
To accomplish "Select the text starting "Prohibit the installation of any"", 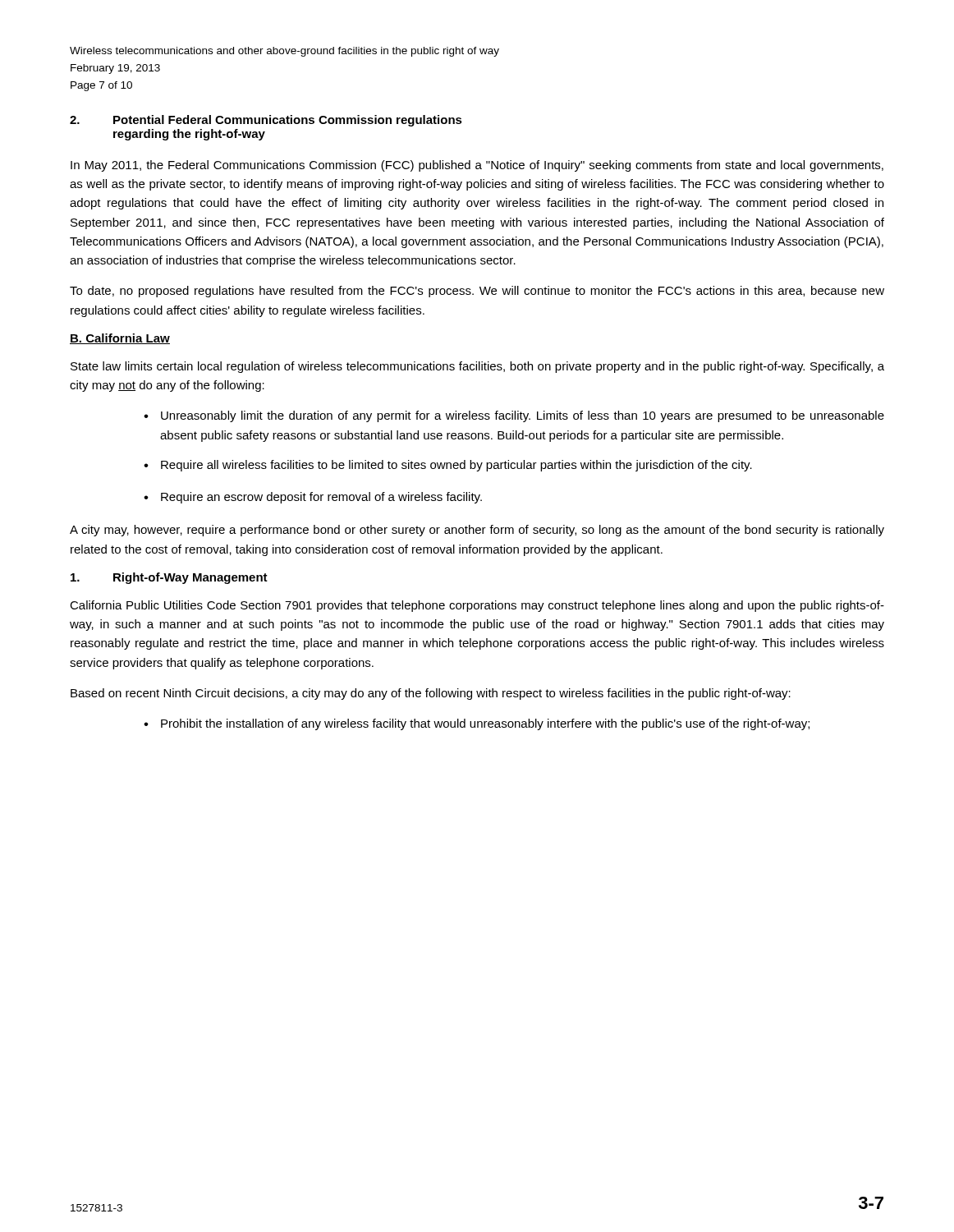I will [x=477, y=725].
